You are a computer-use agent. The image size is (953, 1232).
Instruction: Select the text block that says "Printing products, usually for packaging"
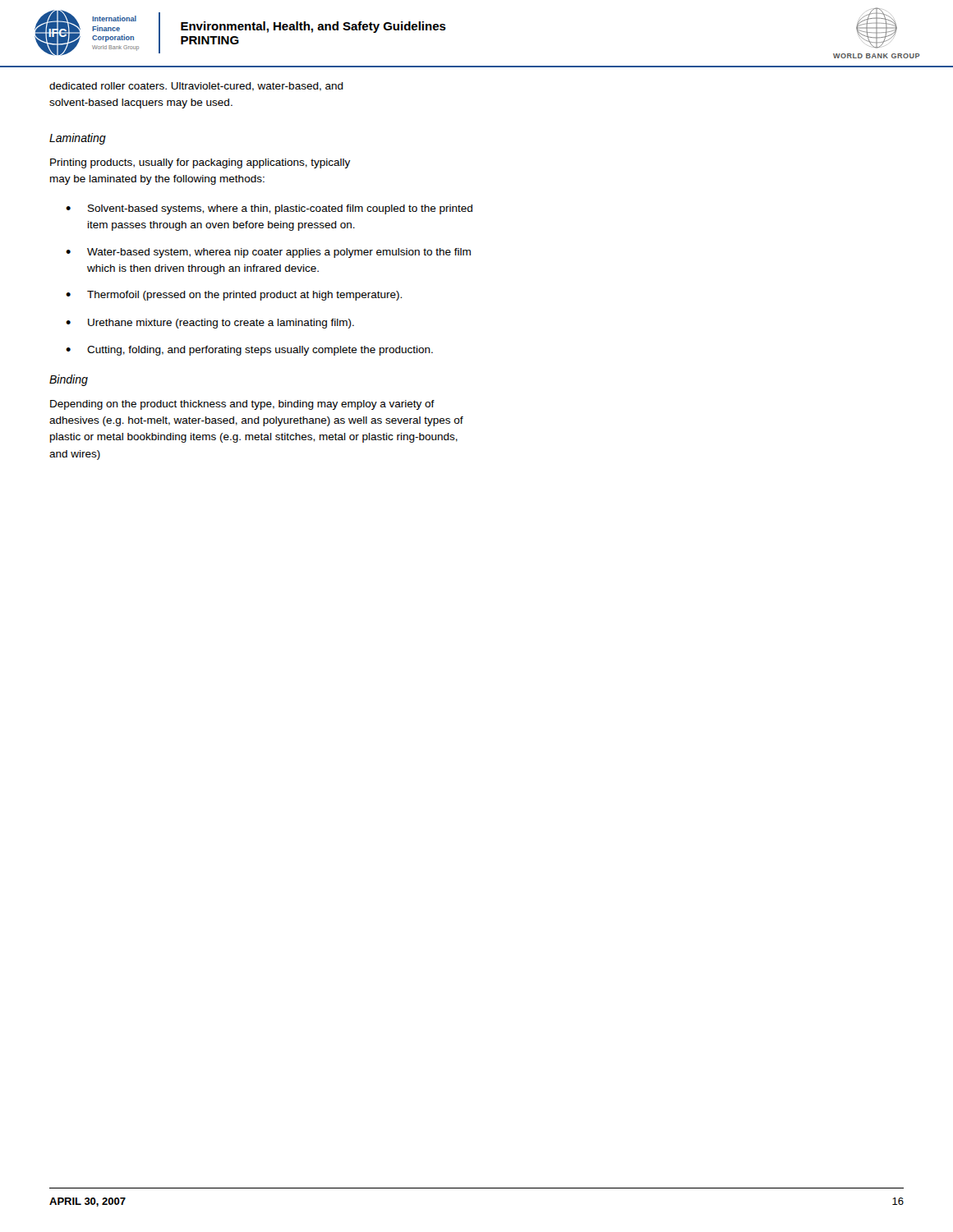200,170
